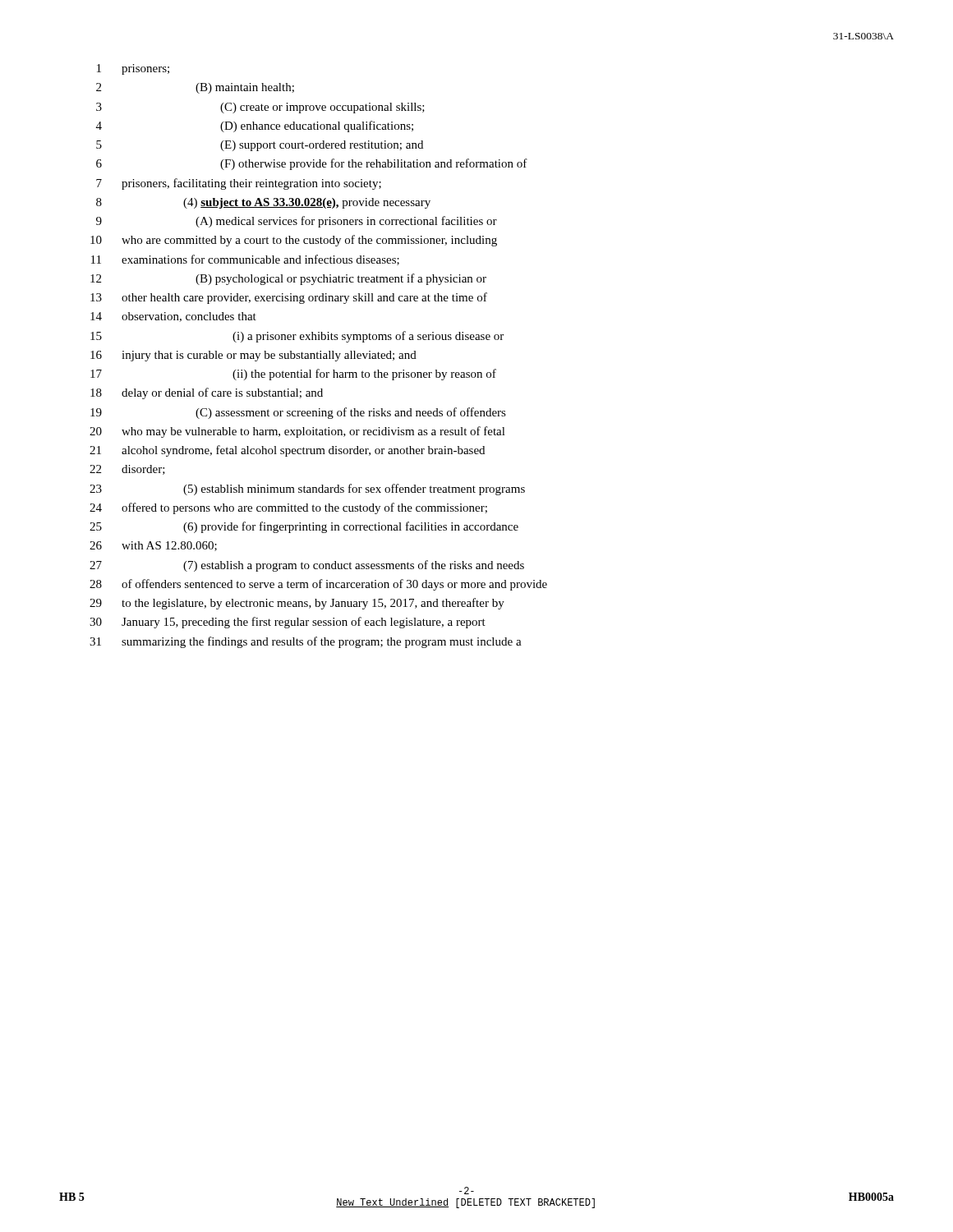Screen dimensions: 1232x953
Task: Select the list item that reads "15 (i) a prisoner exhibits symptoms of"
Action: [476, 336]
